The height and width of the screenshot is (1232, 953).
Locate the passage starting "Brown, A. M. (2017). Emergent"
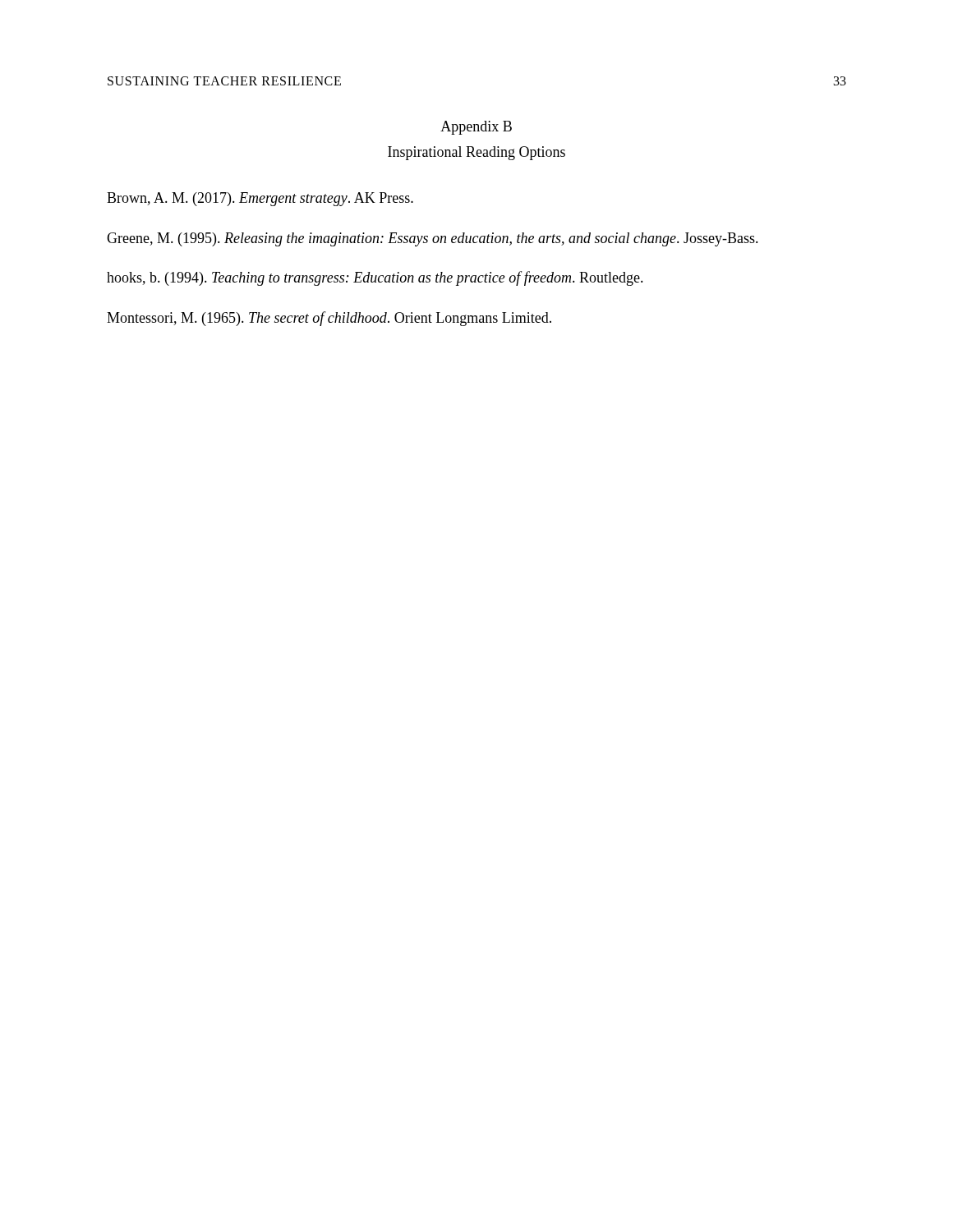pyautogui.click(x=260, y=198)
